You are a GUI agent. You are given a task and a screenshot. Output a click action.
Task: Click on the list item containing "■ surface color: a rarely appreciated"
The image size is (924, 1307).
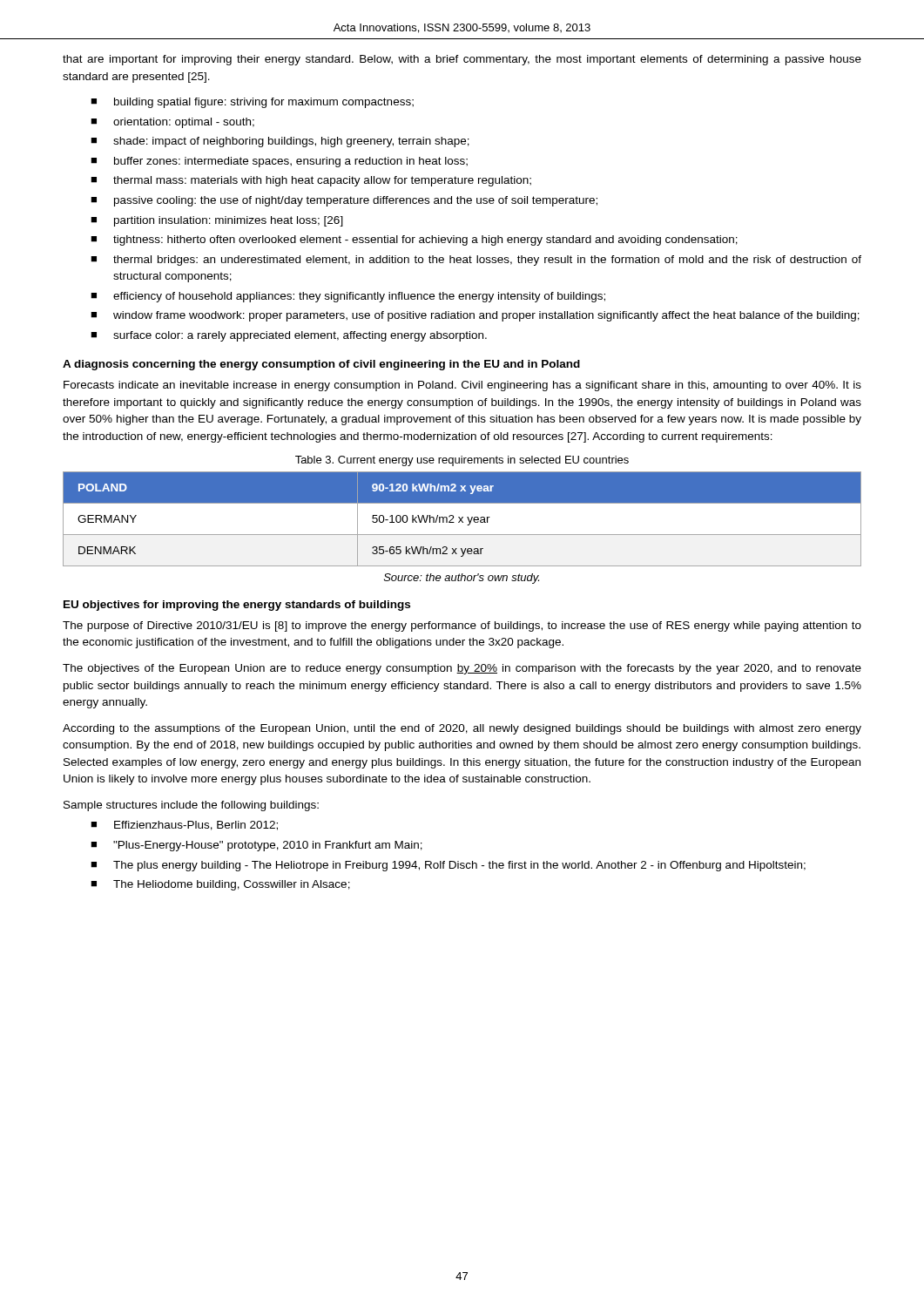click(462, 335)
